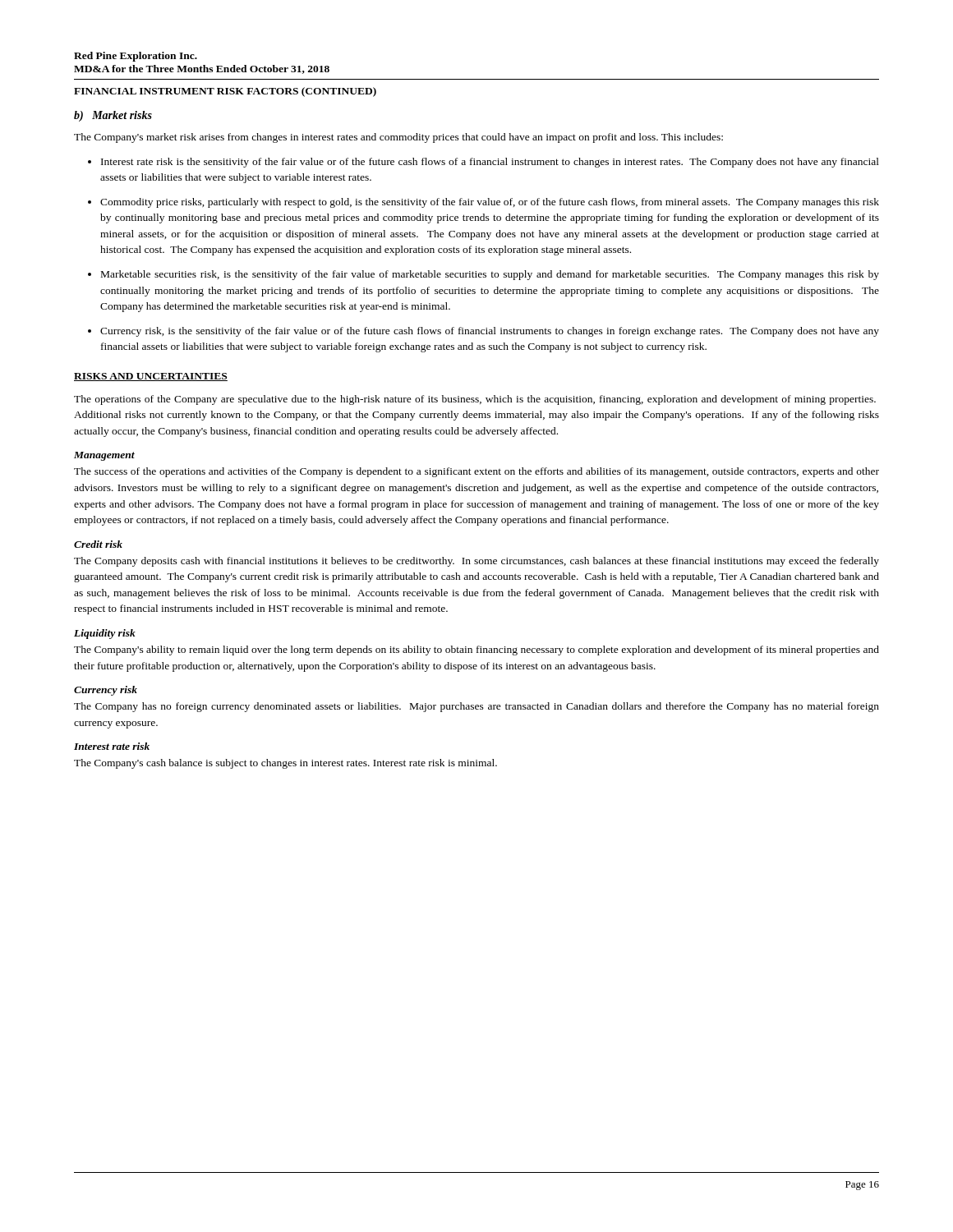Locate the element starting "Marketable securities risk,"
Viewport: 953px width, 1232px height.
click(x=490, y=290)
